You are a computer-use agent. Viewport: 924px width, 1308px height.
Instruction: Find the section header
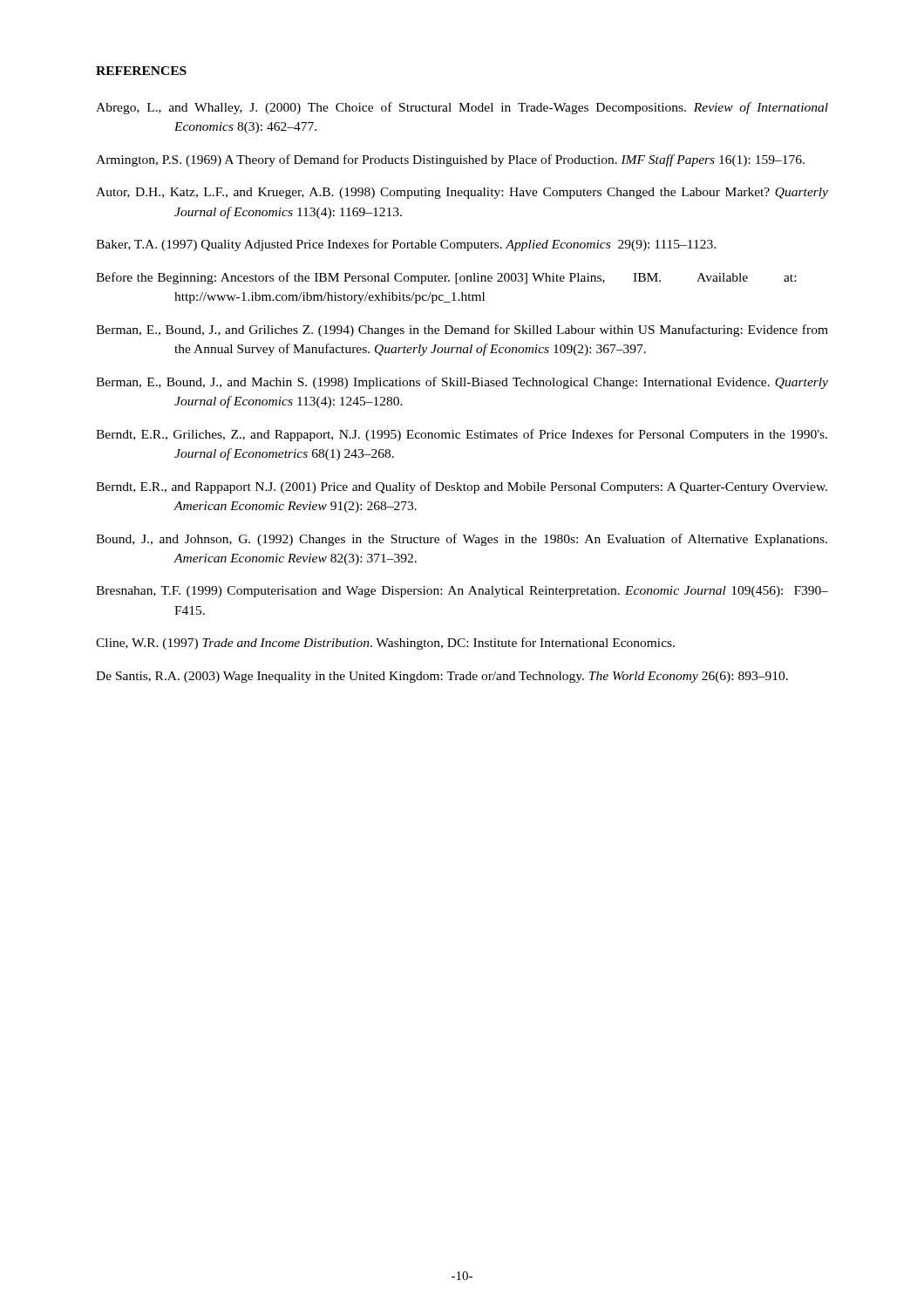point(141,70)
